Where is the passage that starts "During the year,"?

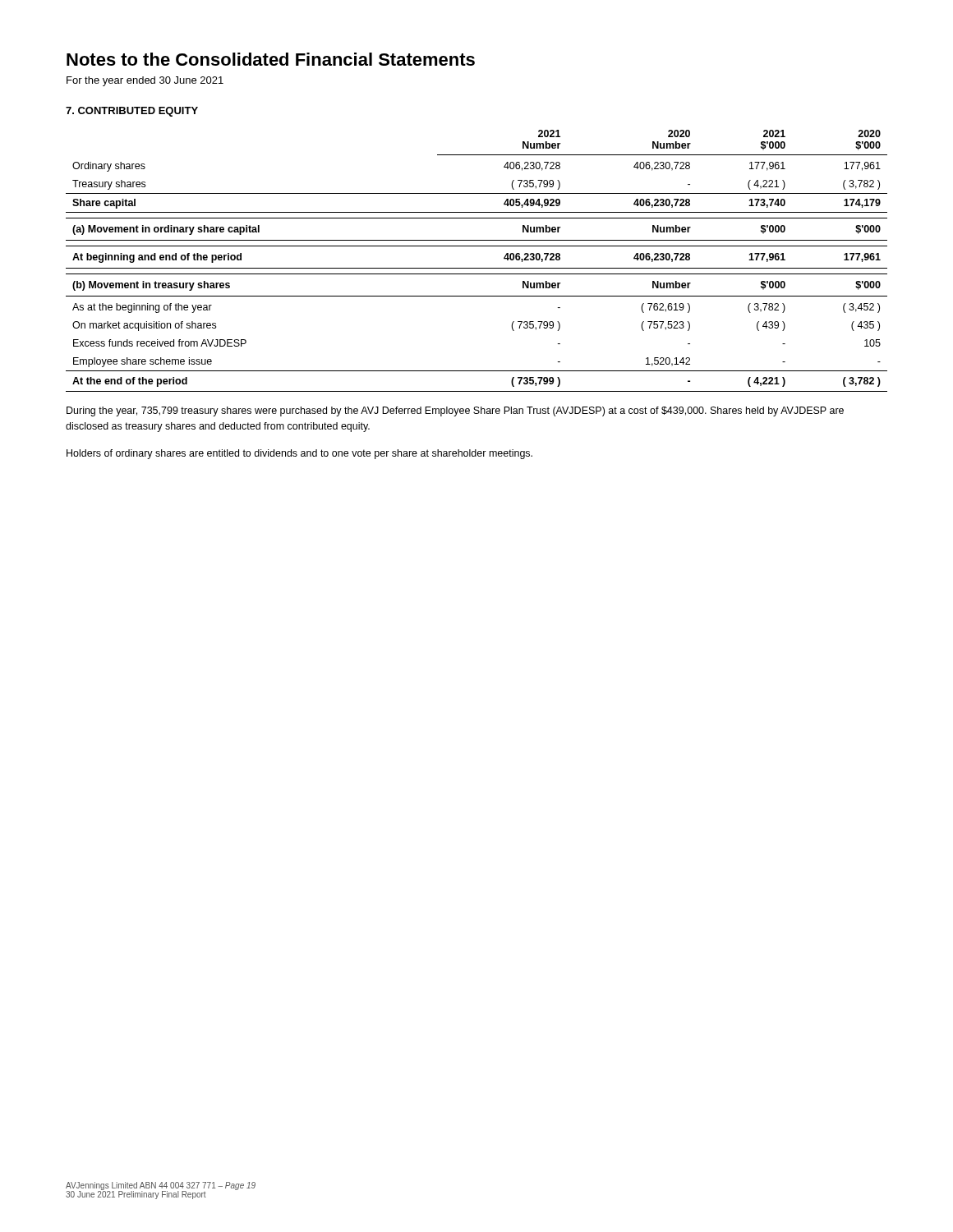(x=455, y=418)
